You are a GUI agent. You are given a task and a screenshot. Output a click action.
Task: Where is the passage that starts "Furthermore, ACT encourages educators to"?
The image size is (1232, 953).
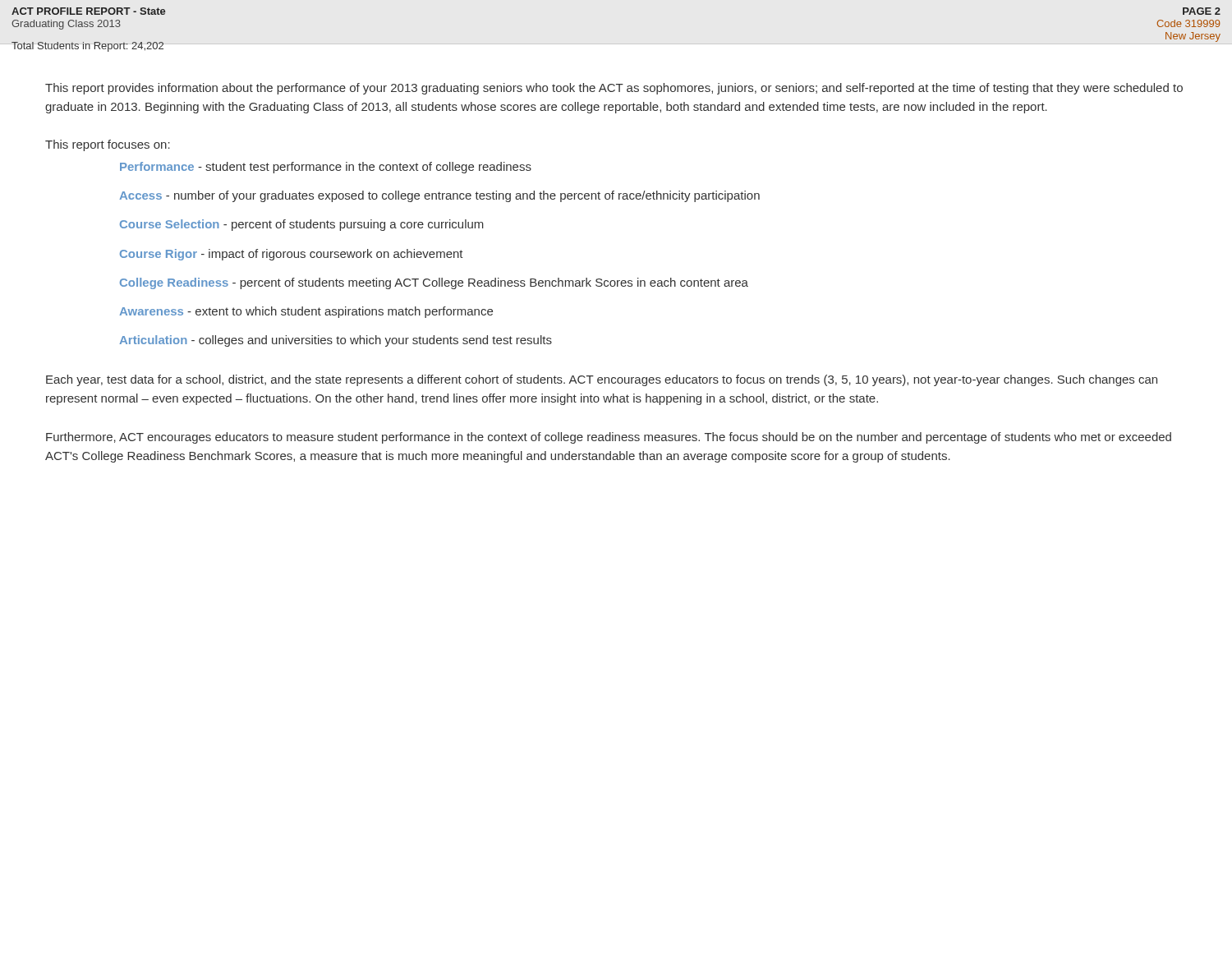click(x=609, y=446)
